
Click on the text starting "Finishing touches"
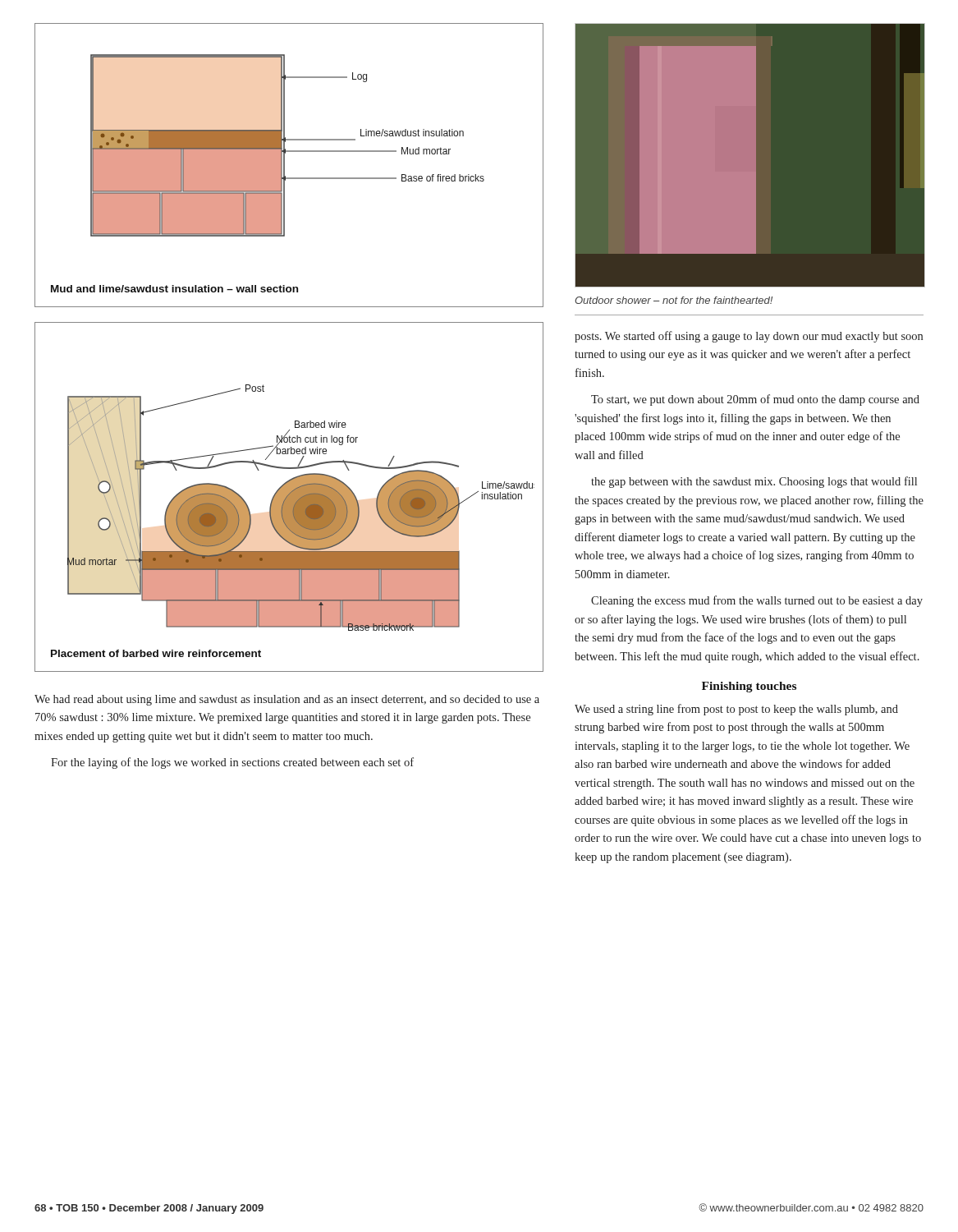(749, 685)
